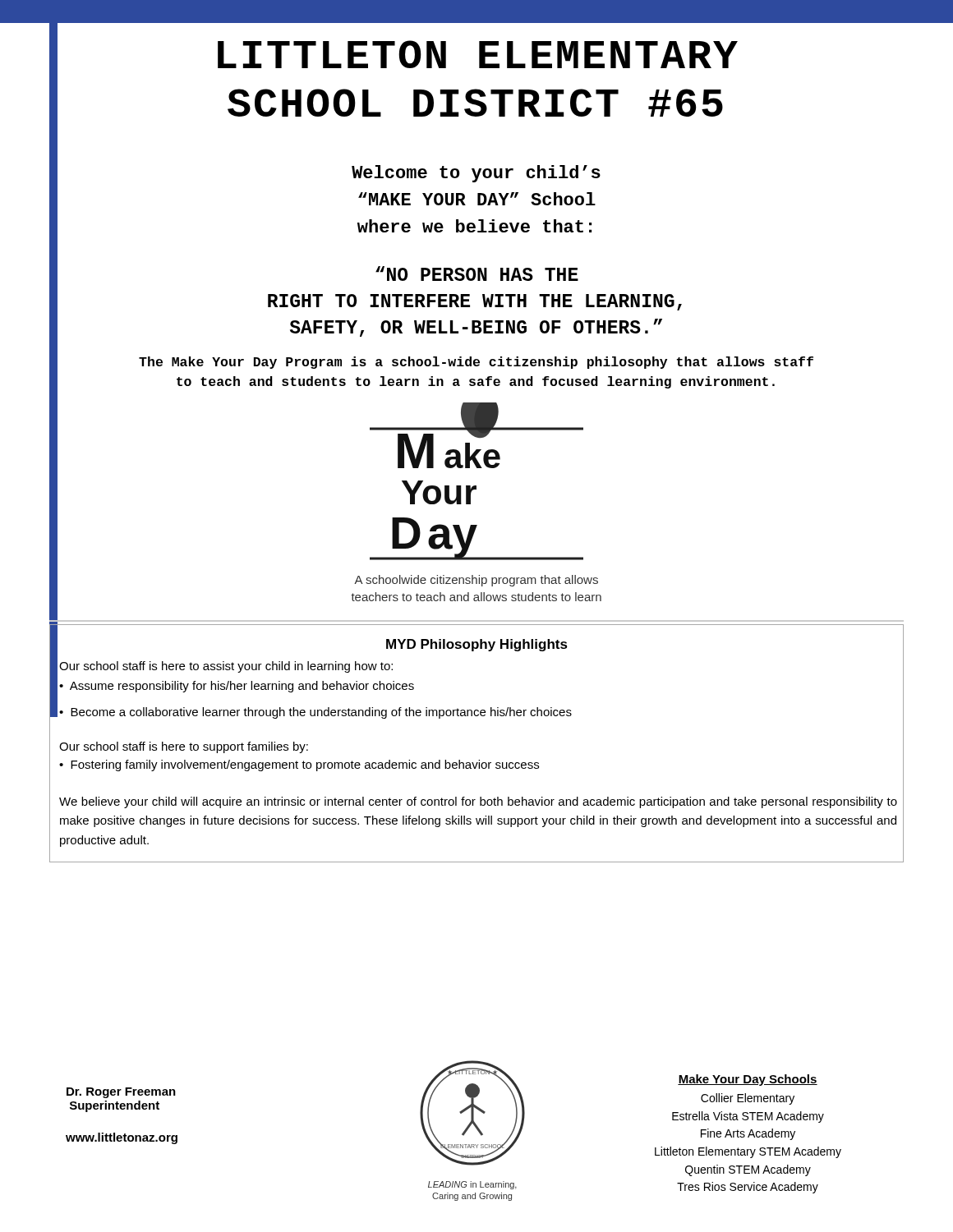The width and height of the screenshot is (953, 1232).
Task: Locate the block of text that opens with "• Fostering family"
Action: coord(299,764)
